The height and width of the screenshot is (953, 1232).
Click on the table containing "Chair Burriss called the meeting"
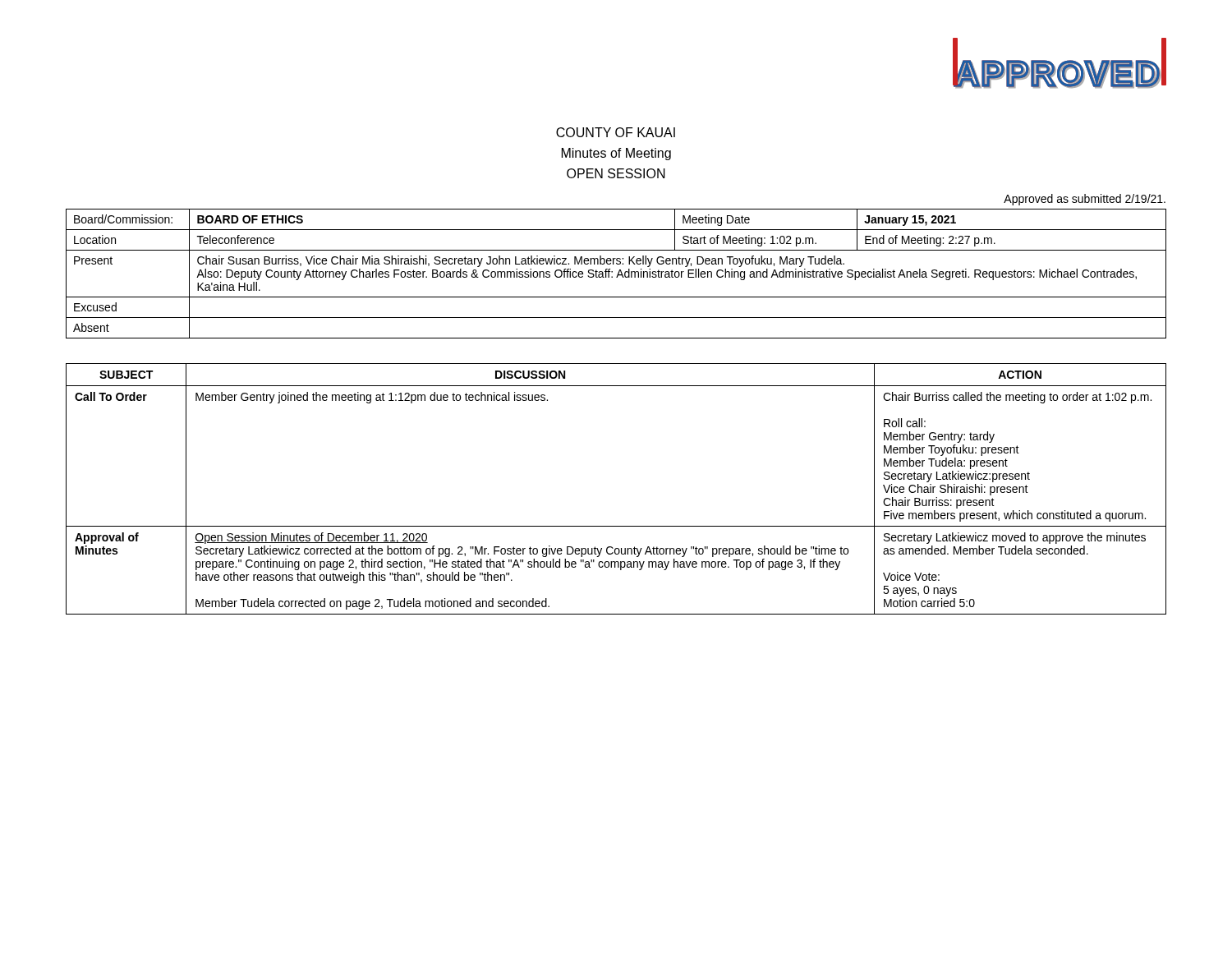(x=616, y=489)
